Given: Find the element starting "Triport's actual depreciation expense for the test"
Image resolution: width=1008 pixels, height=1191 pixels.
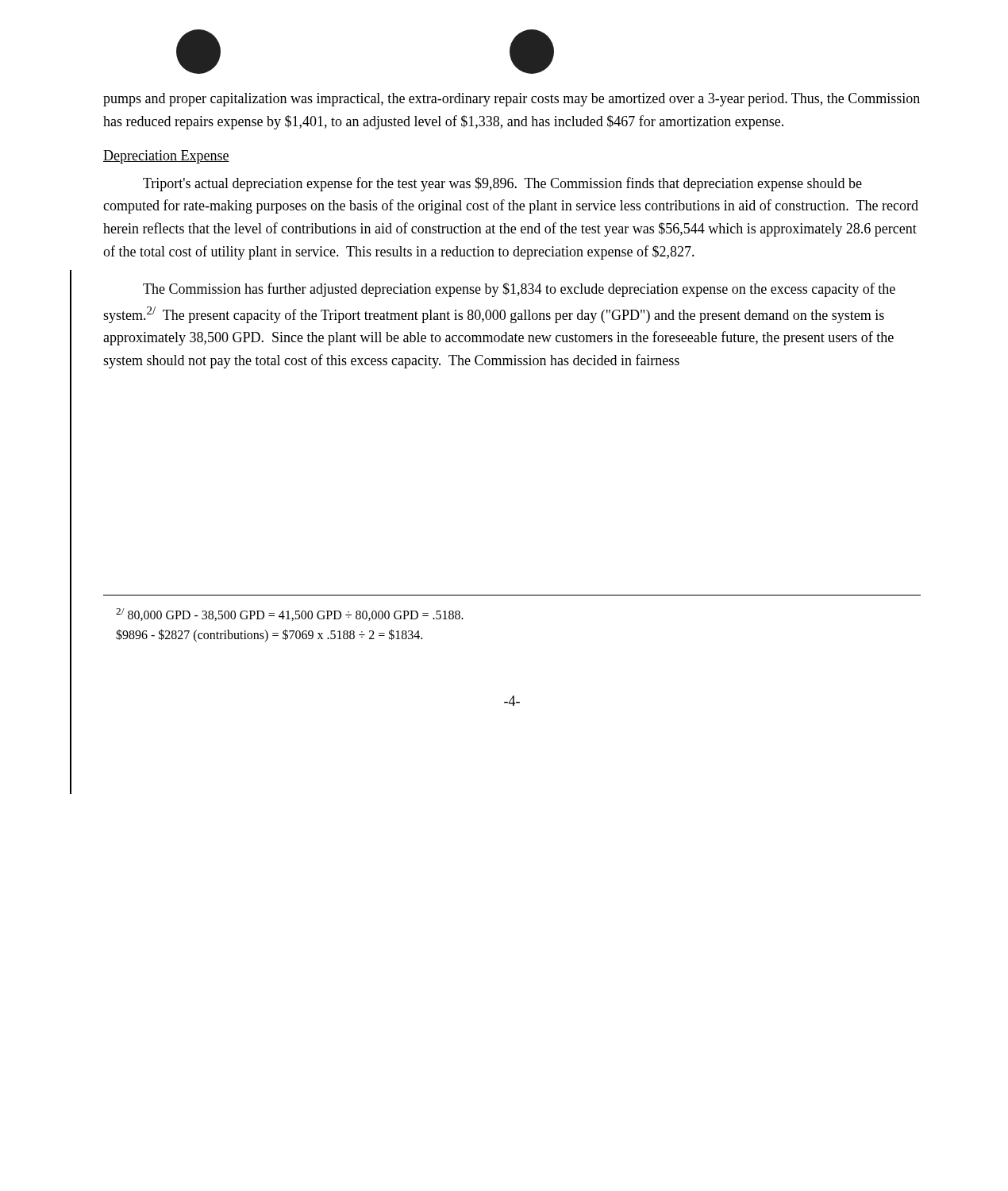Looking at the screenshot, I should coord(511,217).
